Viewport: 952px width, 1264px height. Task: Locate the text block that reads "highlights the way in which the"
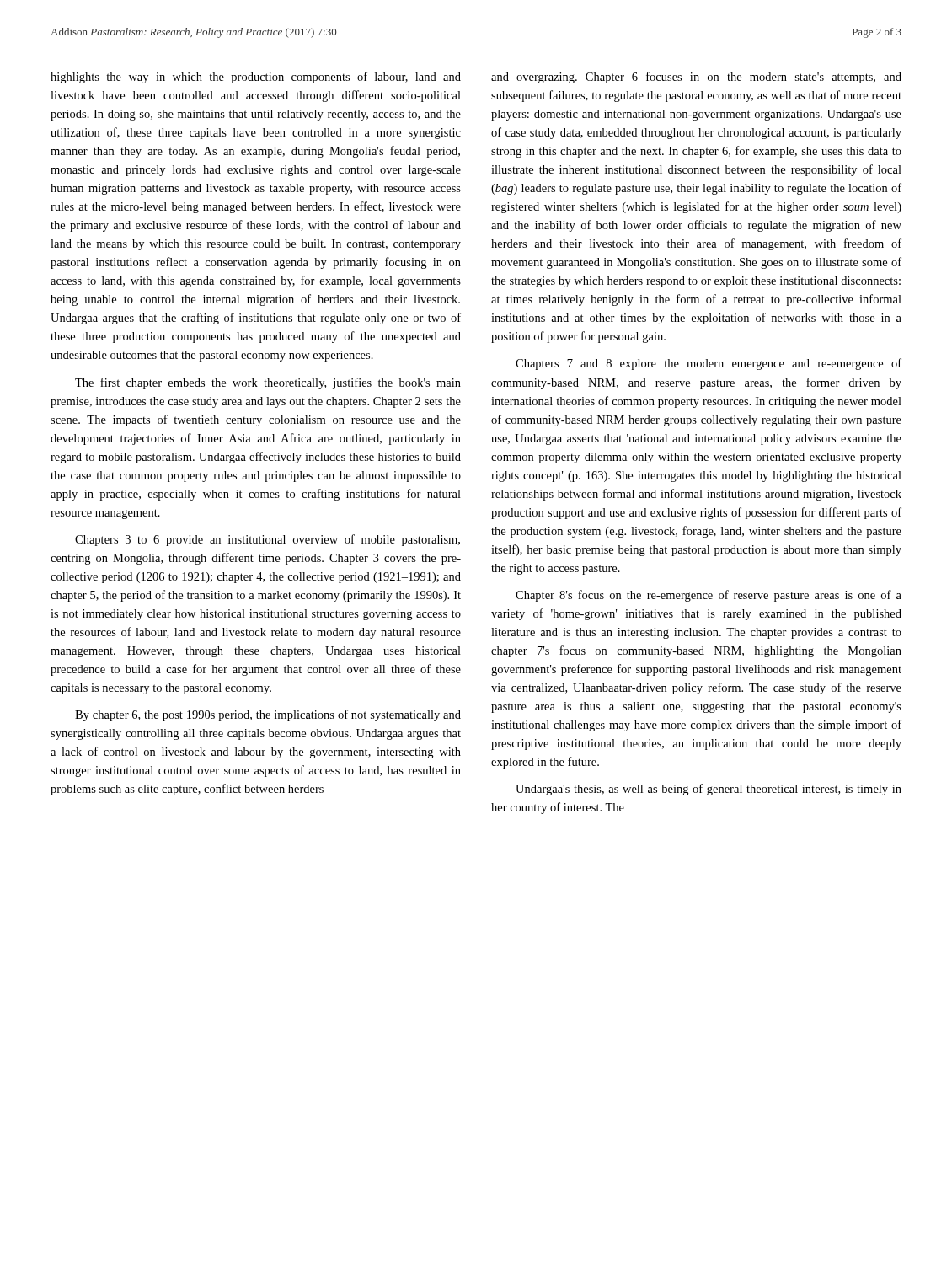pos(256,216)
